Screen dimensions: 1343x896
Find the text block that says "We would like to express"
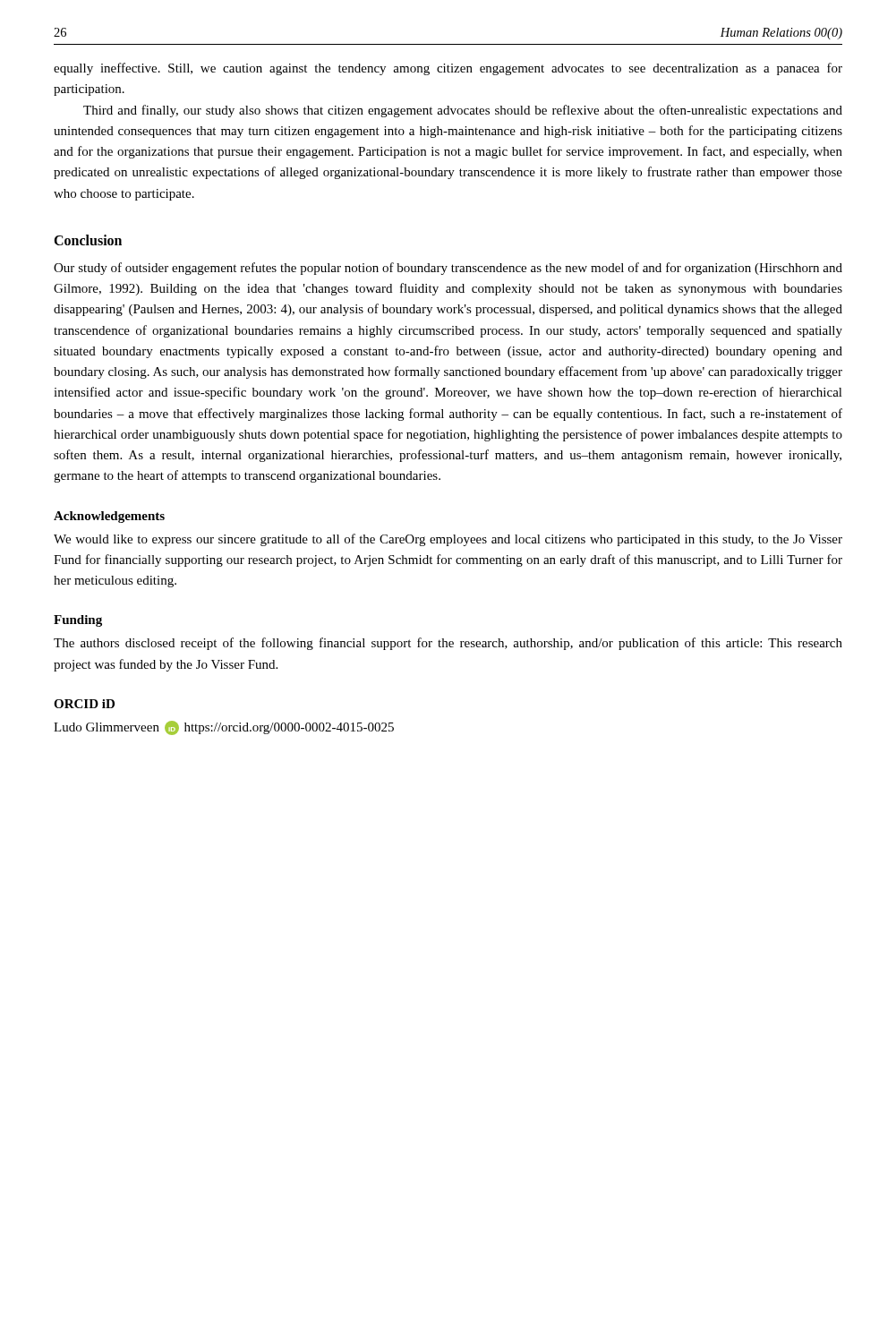coord(448,559)
